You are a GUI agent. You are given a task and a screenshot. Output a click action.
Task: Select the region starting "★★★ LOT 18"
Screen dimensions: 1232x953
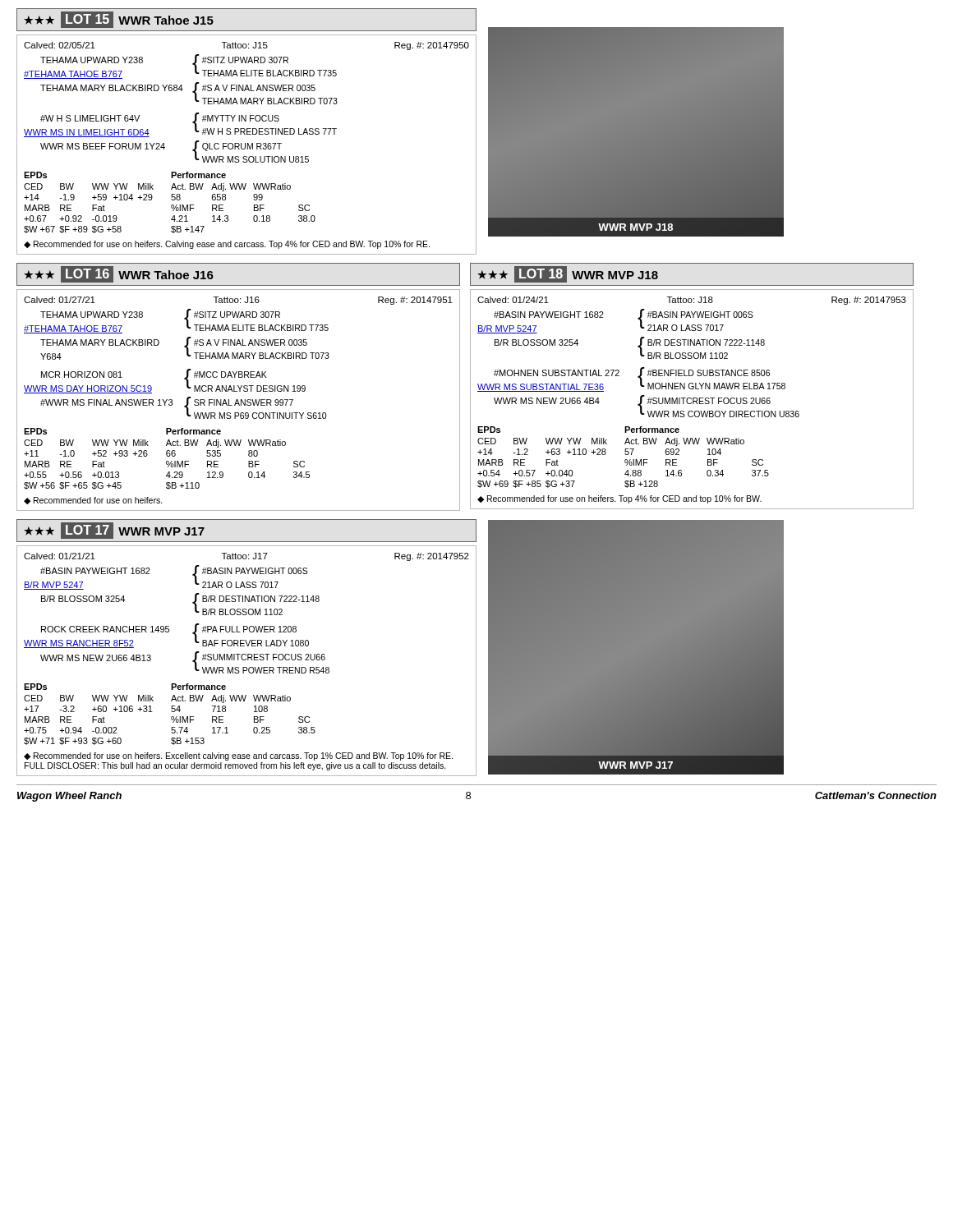pos(692,386)
